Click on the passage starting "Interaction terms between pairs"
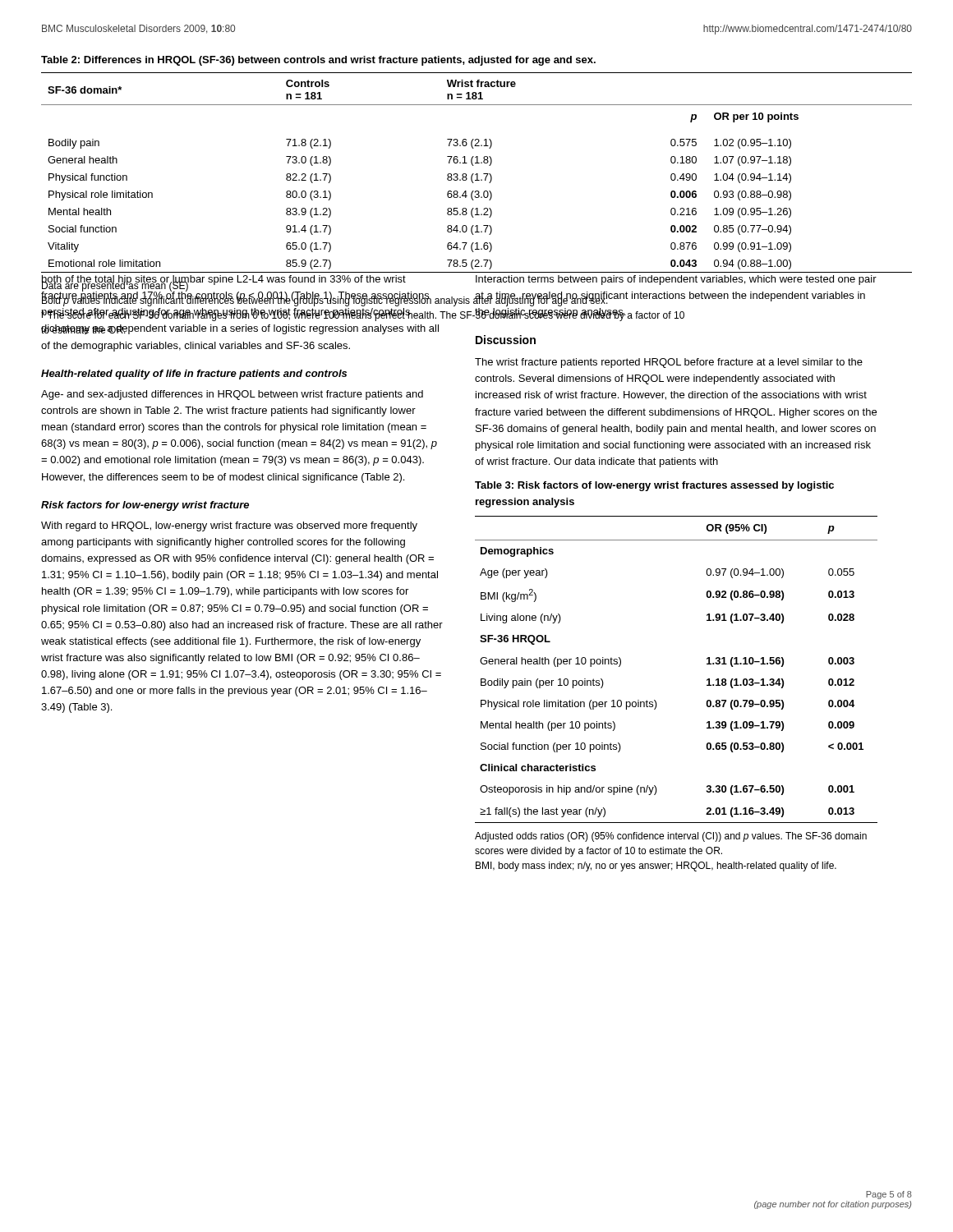Screen dimensions: 1232x953 (x=676, y=296)
